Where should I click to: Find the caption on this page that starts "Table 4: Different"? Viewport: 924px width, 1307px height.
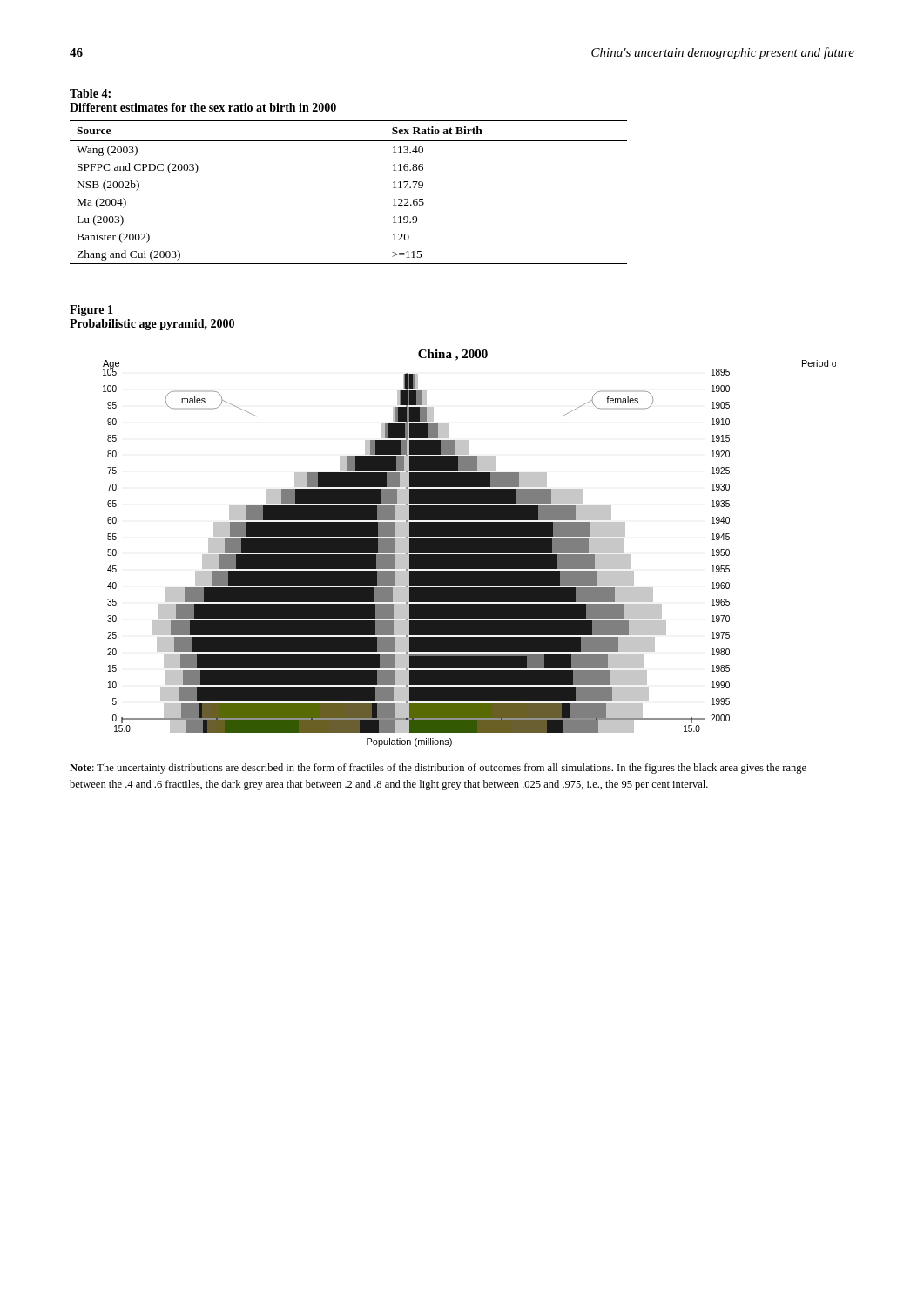(203, 101)
